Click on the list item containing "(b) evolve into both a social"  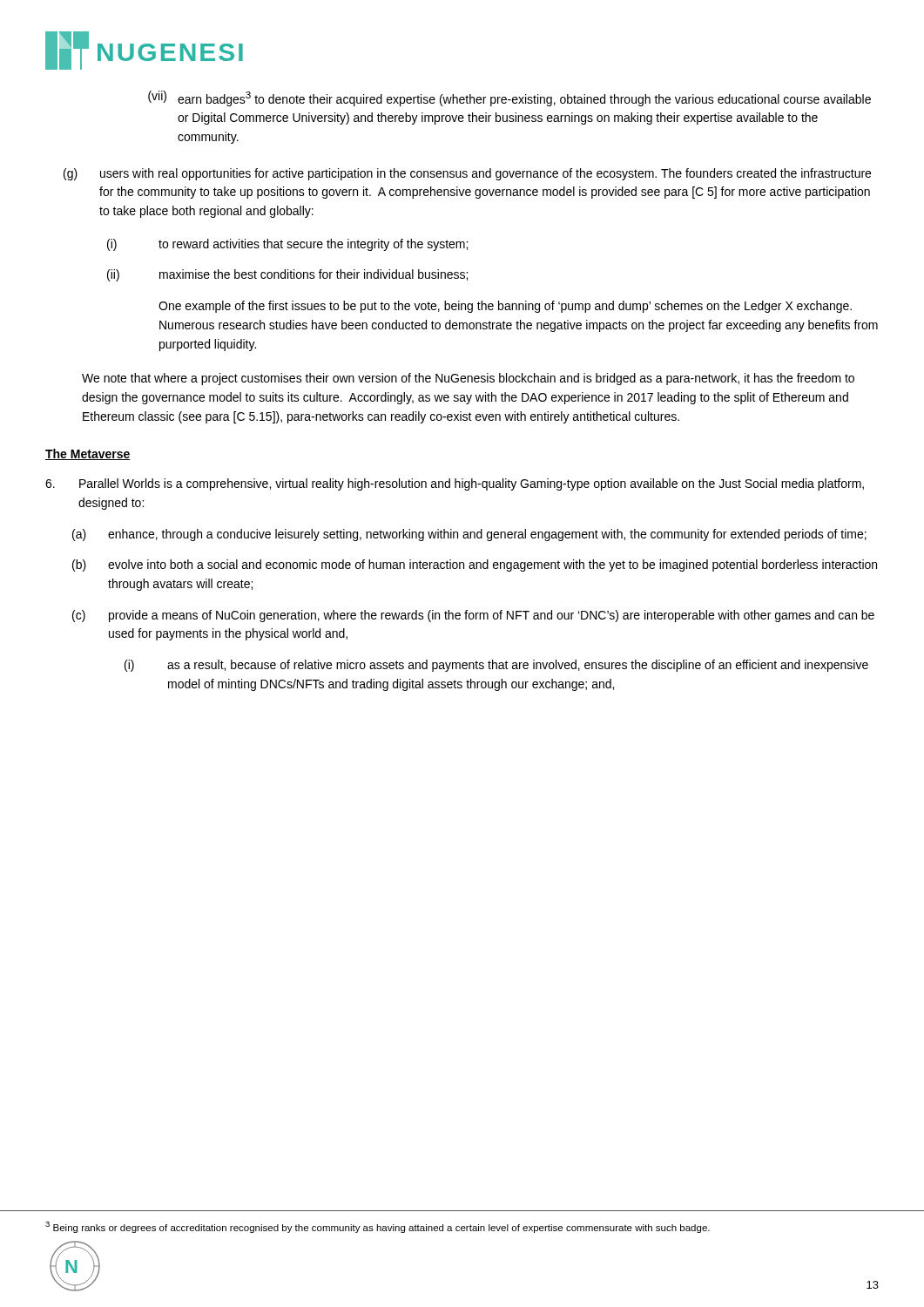(475, 575)
